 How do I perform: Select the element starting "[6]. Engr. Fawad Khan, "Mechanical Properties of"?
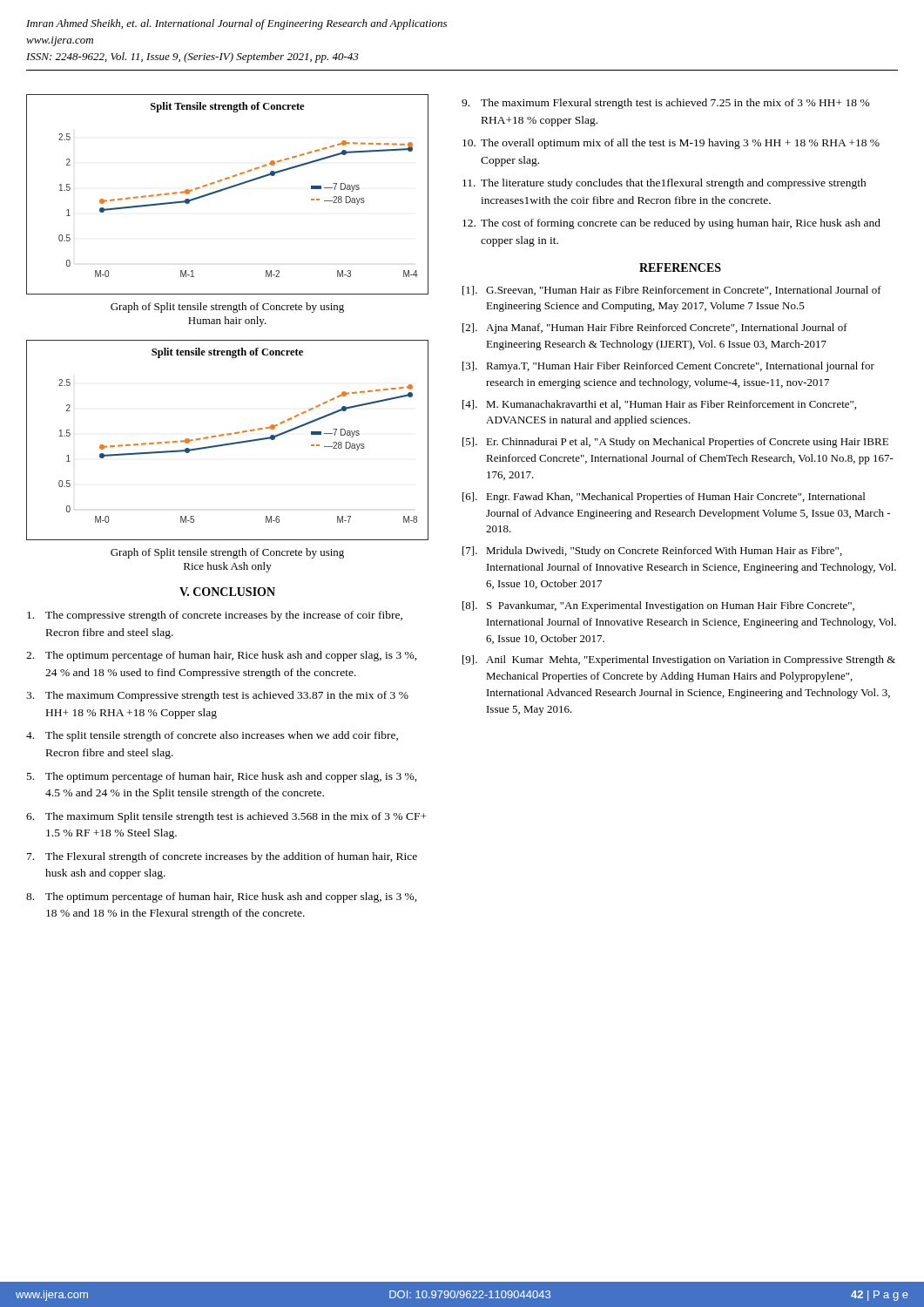point(680,513)
